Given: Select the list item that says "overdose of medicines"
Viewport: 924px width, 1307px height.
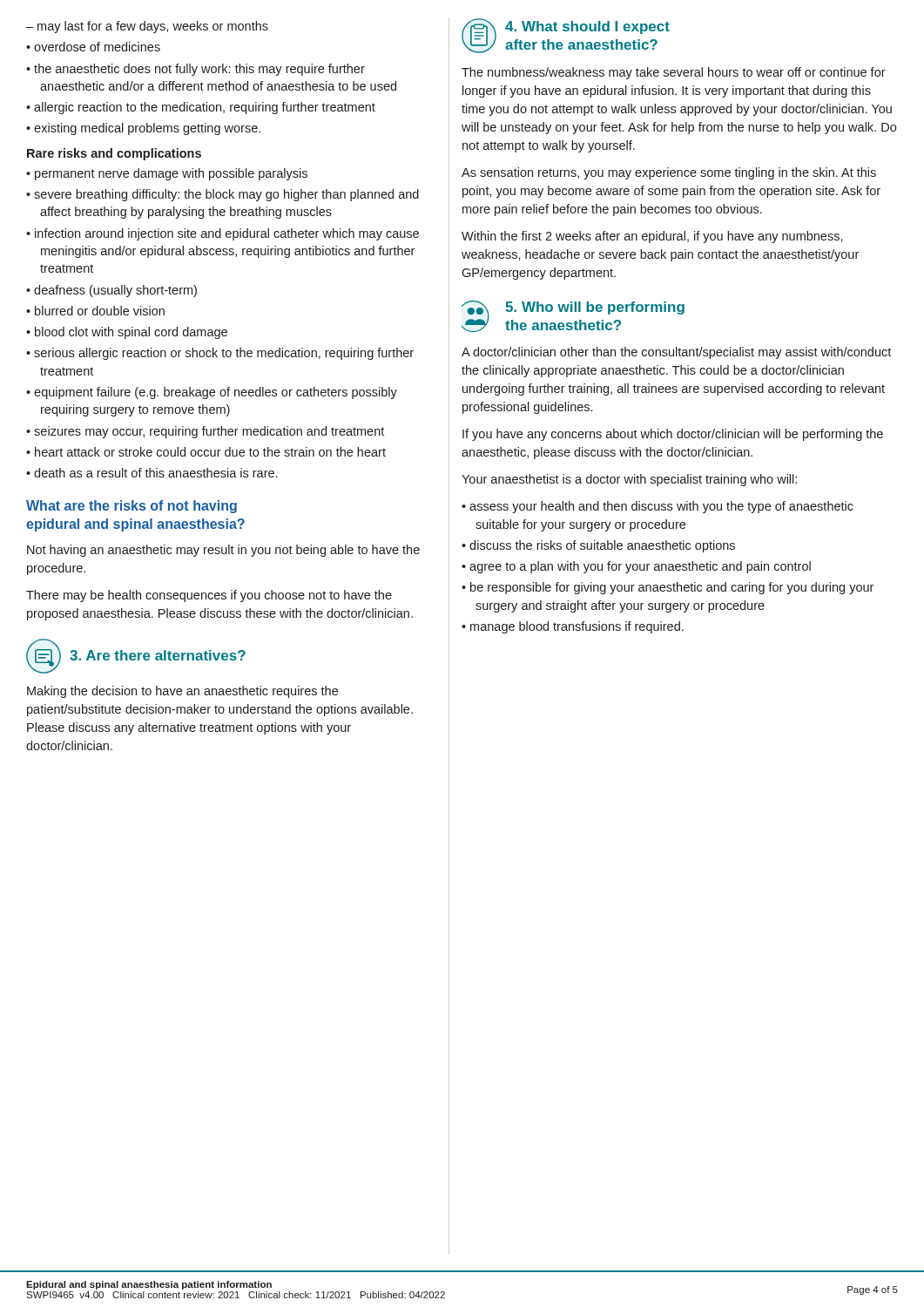Looking at the screenshot, I should (97, 47).
